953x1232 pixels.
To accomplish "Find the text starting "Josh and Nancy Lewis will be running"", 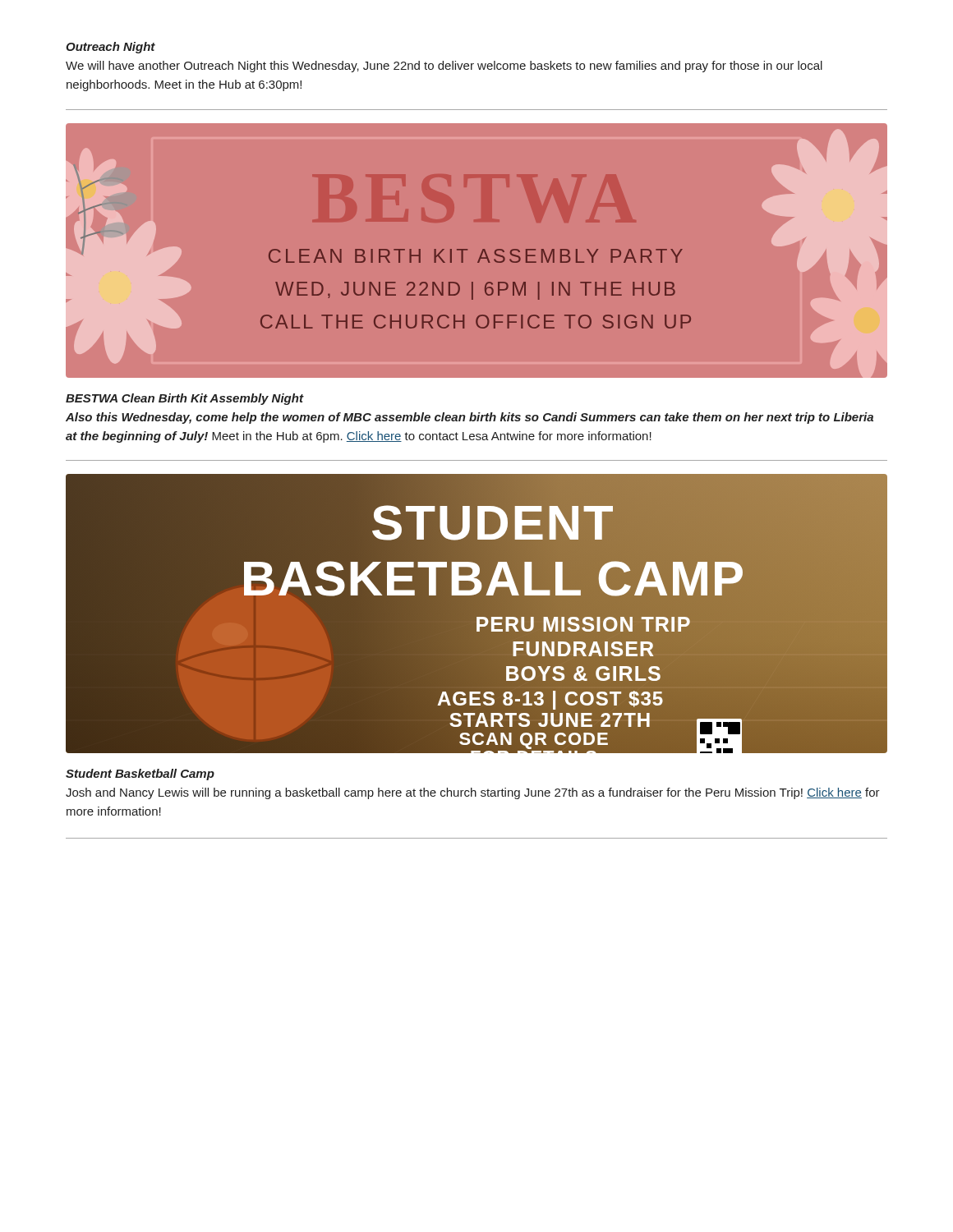I will (x=473, y=802).
